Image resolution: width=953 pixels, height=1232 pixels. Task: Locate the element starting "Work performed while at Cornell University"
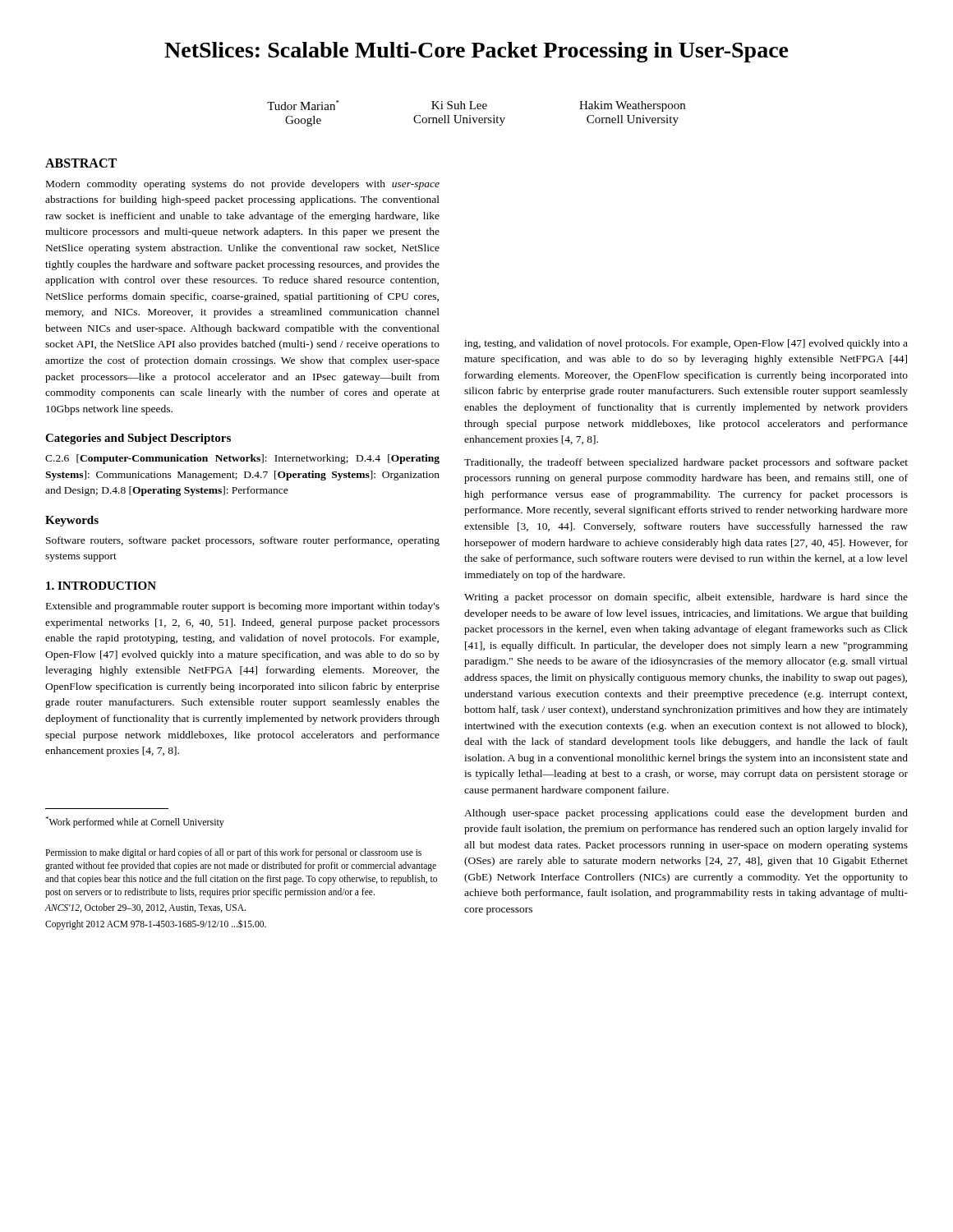tap(135, 822)
